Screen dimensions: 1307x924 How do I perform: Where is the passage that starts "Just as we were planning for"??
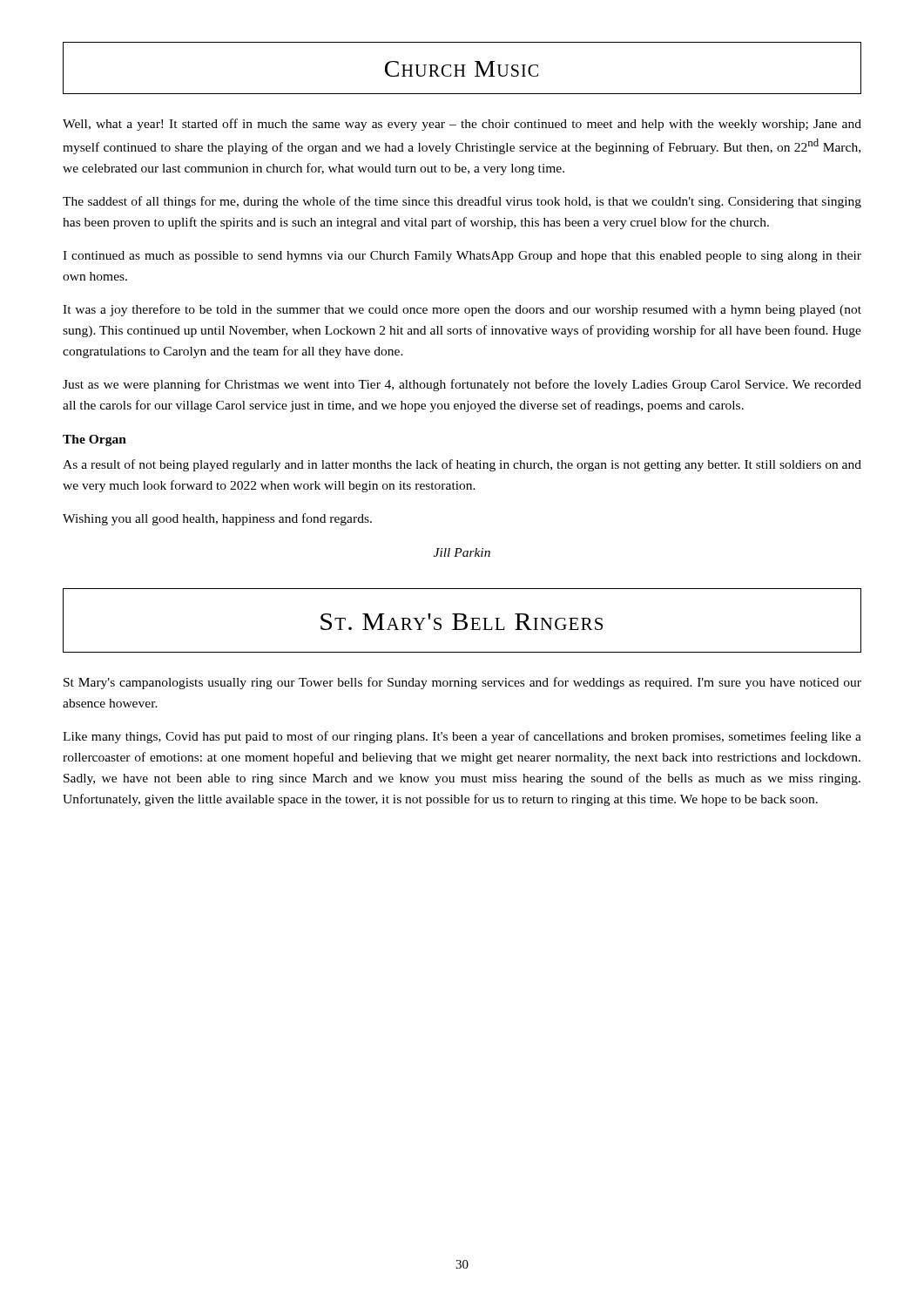tap(462, 395)
